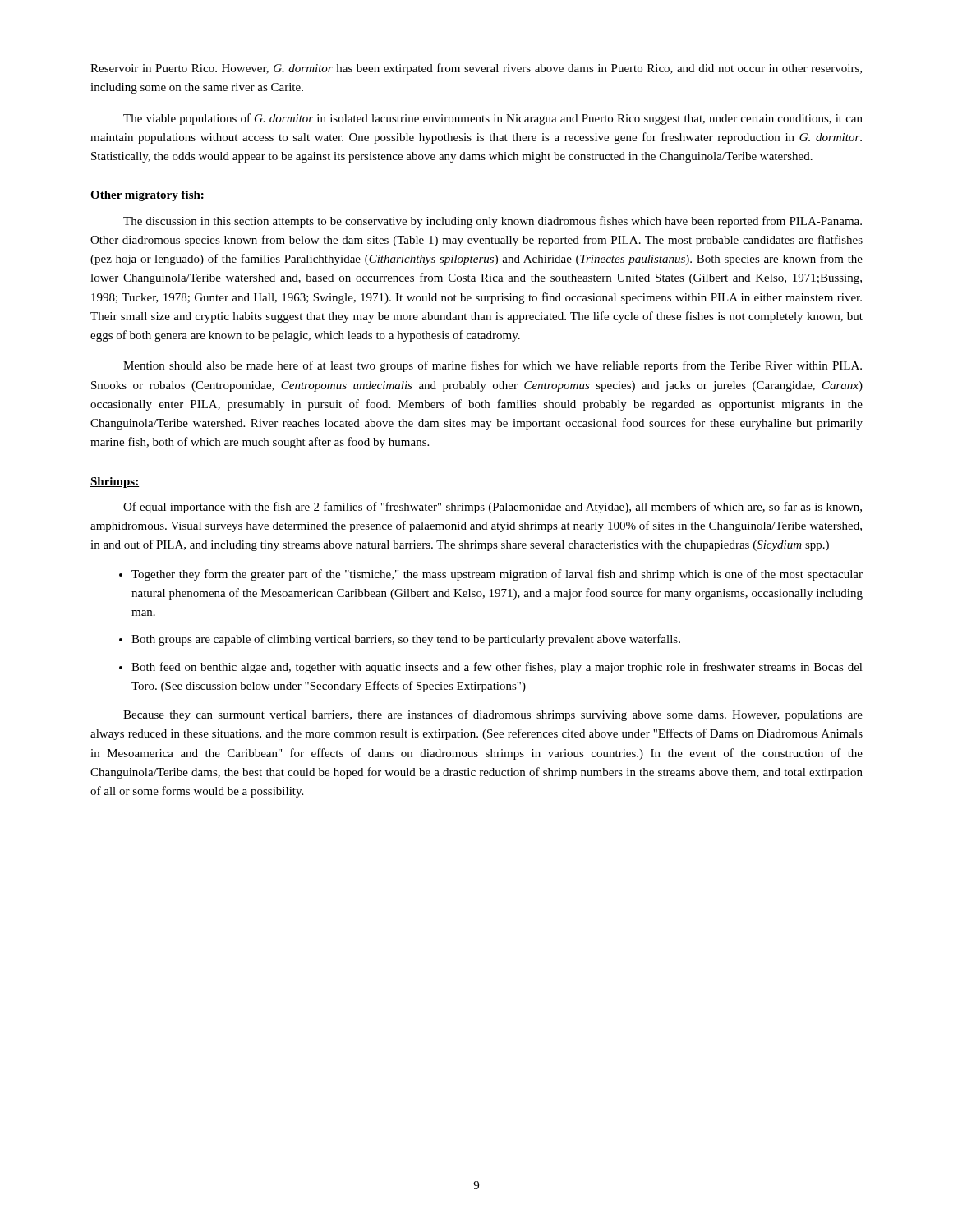
Task: Point to the block beginning "The viable populations of G. dormitor"
Action: tap(476, 137)
